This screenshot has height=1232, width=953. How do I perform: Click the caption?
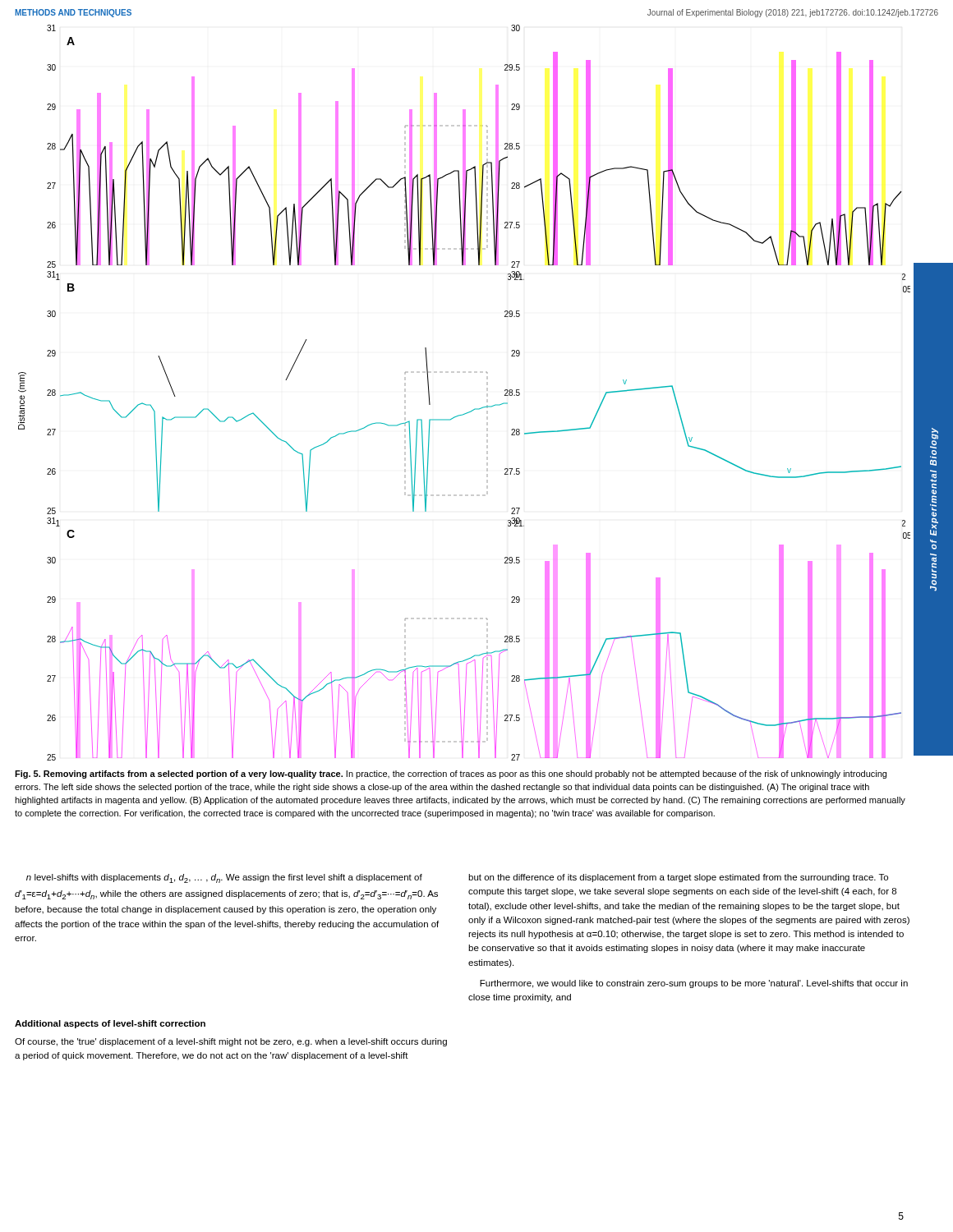pos(460,793)
